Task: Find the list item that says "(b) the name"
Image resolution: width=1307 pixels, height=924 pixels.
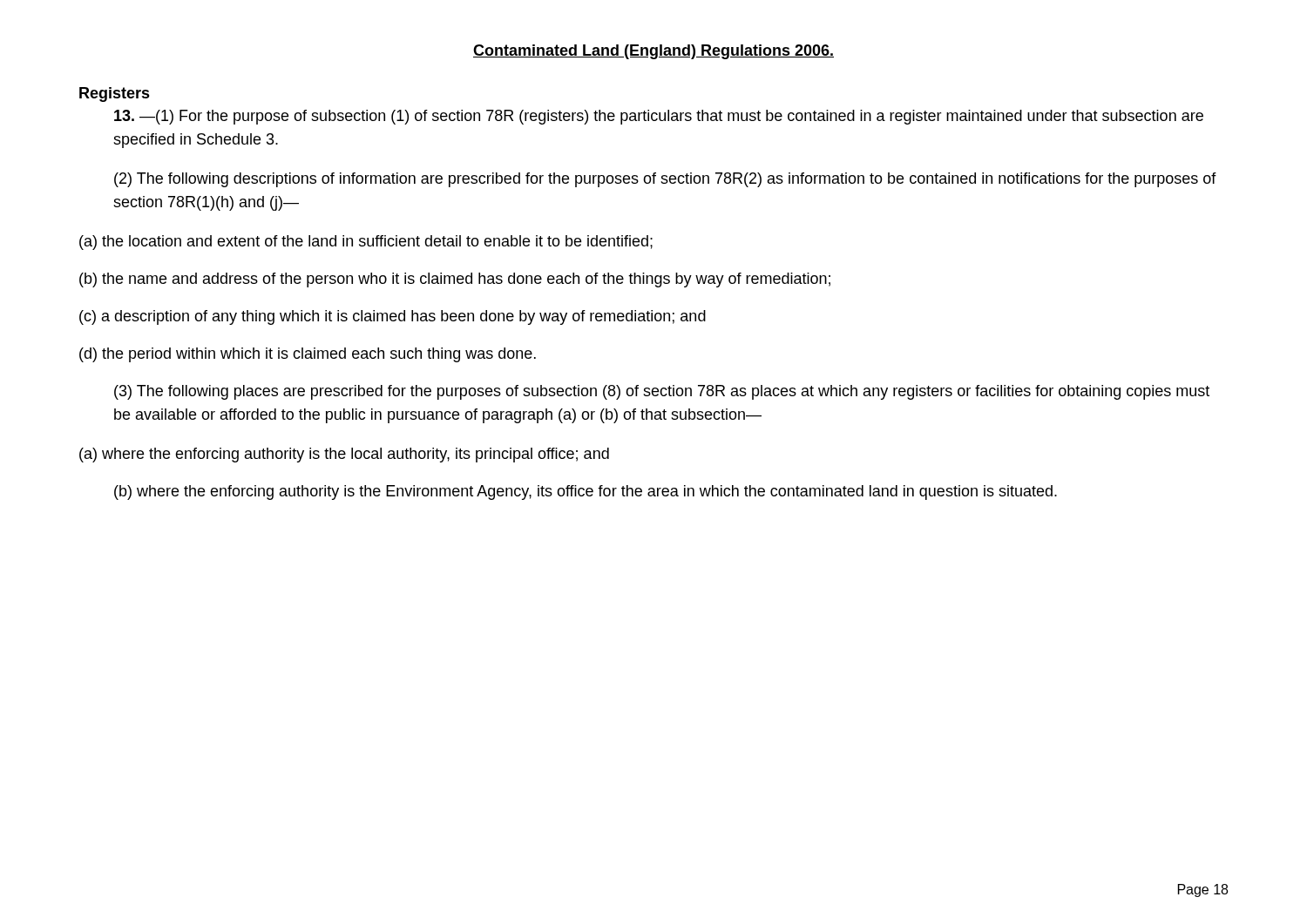Action: (x=455, y=279)
